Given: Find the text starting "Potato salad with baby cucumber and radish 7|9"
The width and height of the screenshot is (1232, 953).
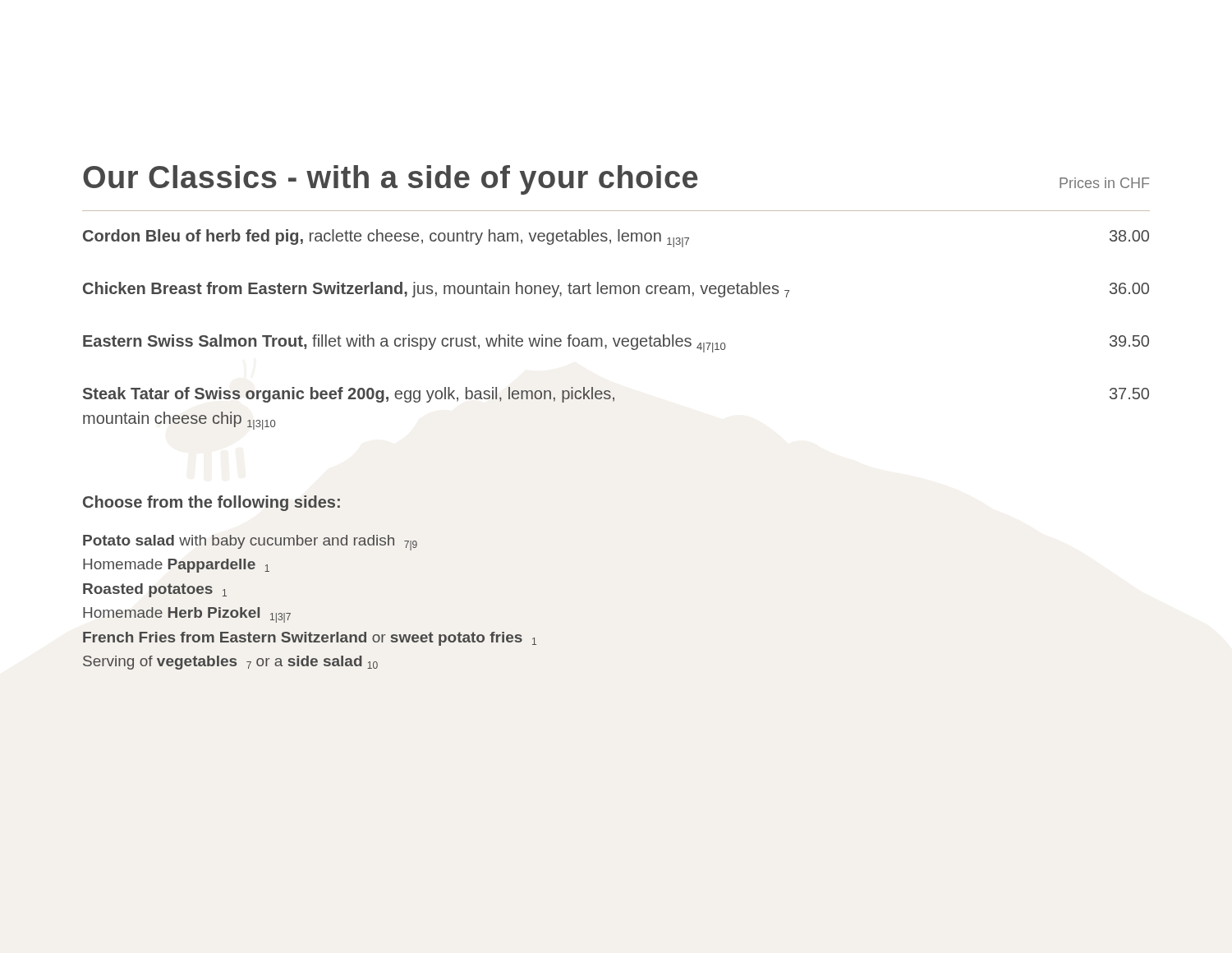Looking at the screenshot, I should (250, 541).
